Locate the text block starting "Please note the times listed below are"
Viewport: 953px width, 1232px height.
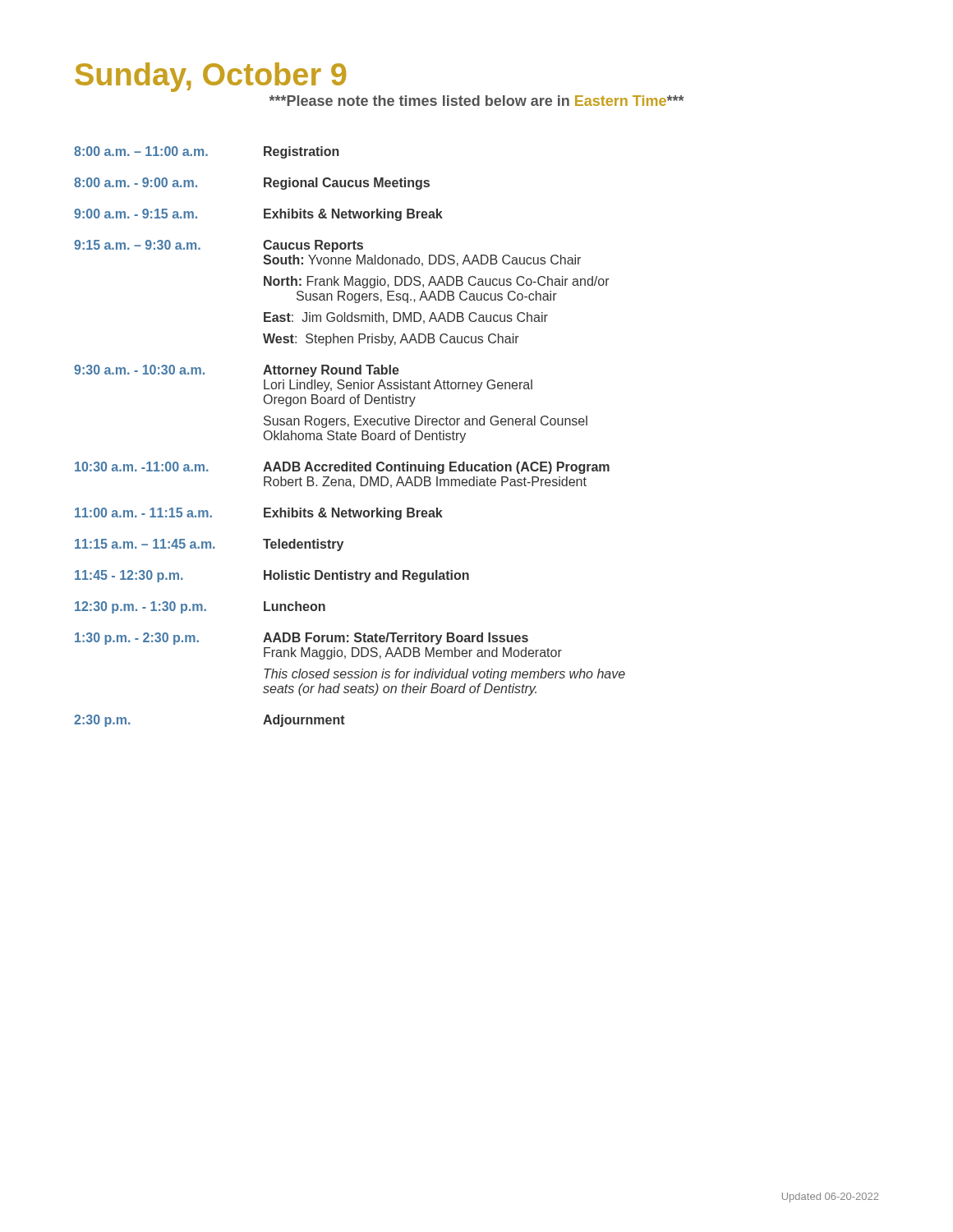coord(476,101)
